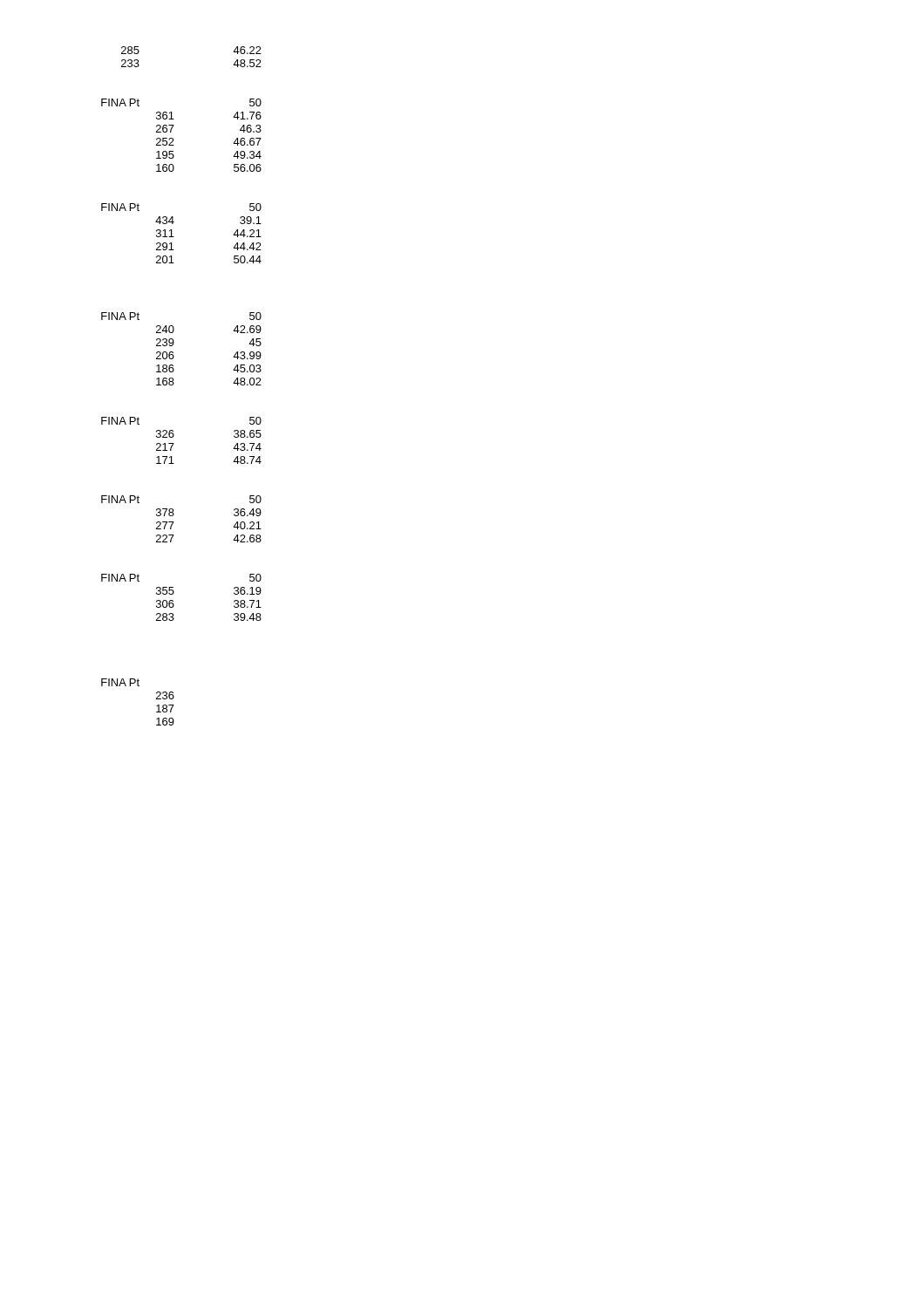Find the table that mentions "FINA Pt 50 326"
Image resolution: width=924 pixels, height=1308 pixels.
point(201,440)
